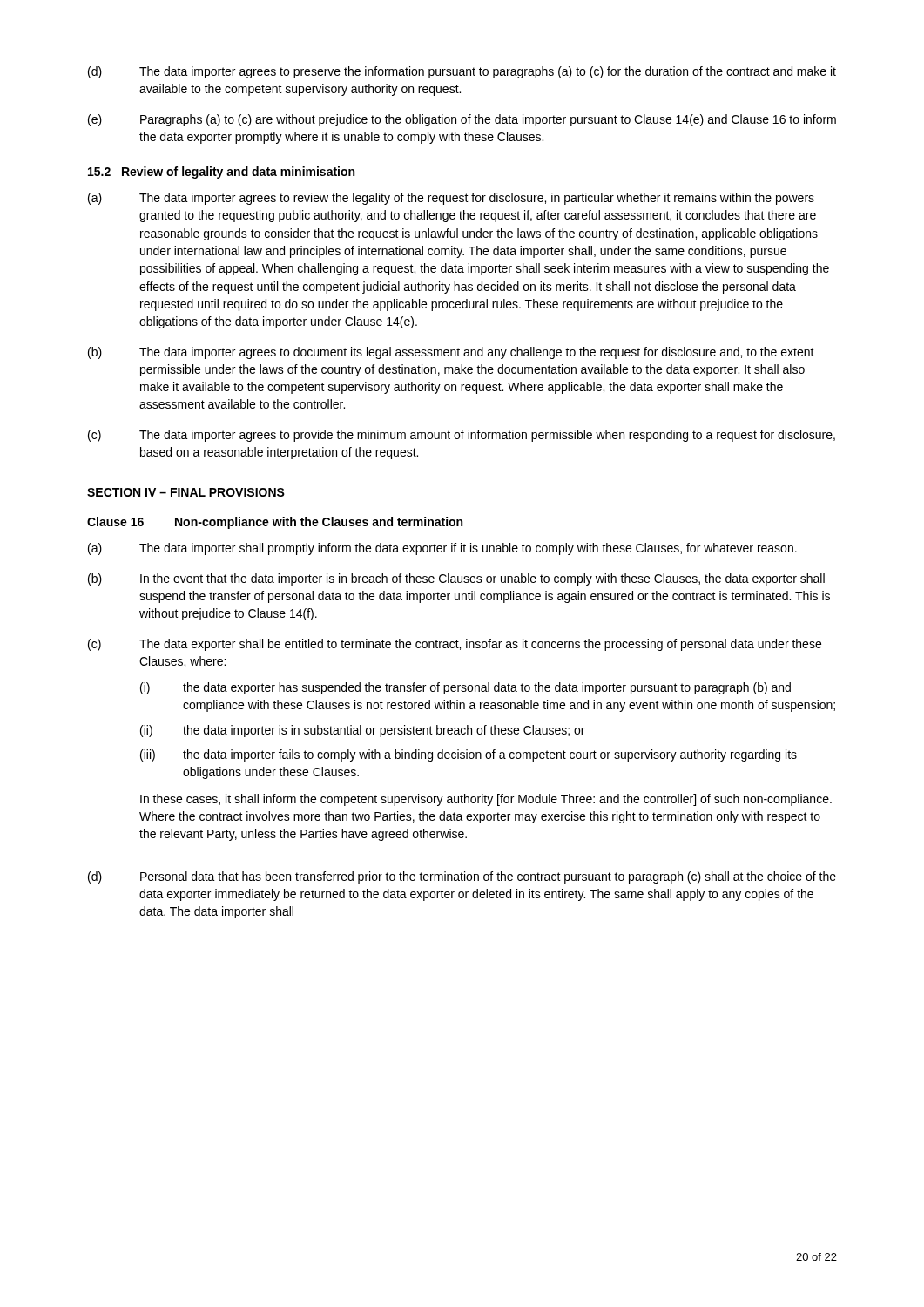Image resolution: width=924 pixels, height=1307 pixels.
Task: Navigate to the passage starting "(e) Paragraphs (a)"
Action: [x=462, y=128]
